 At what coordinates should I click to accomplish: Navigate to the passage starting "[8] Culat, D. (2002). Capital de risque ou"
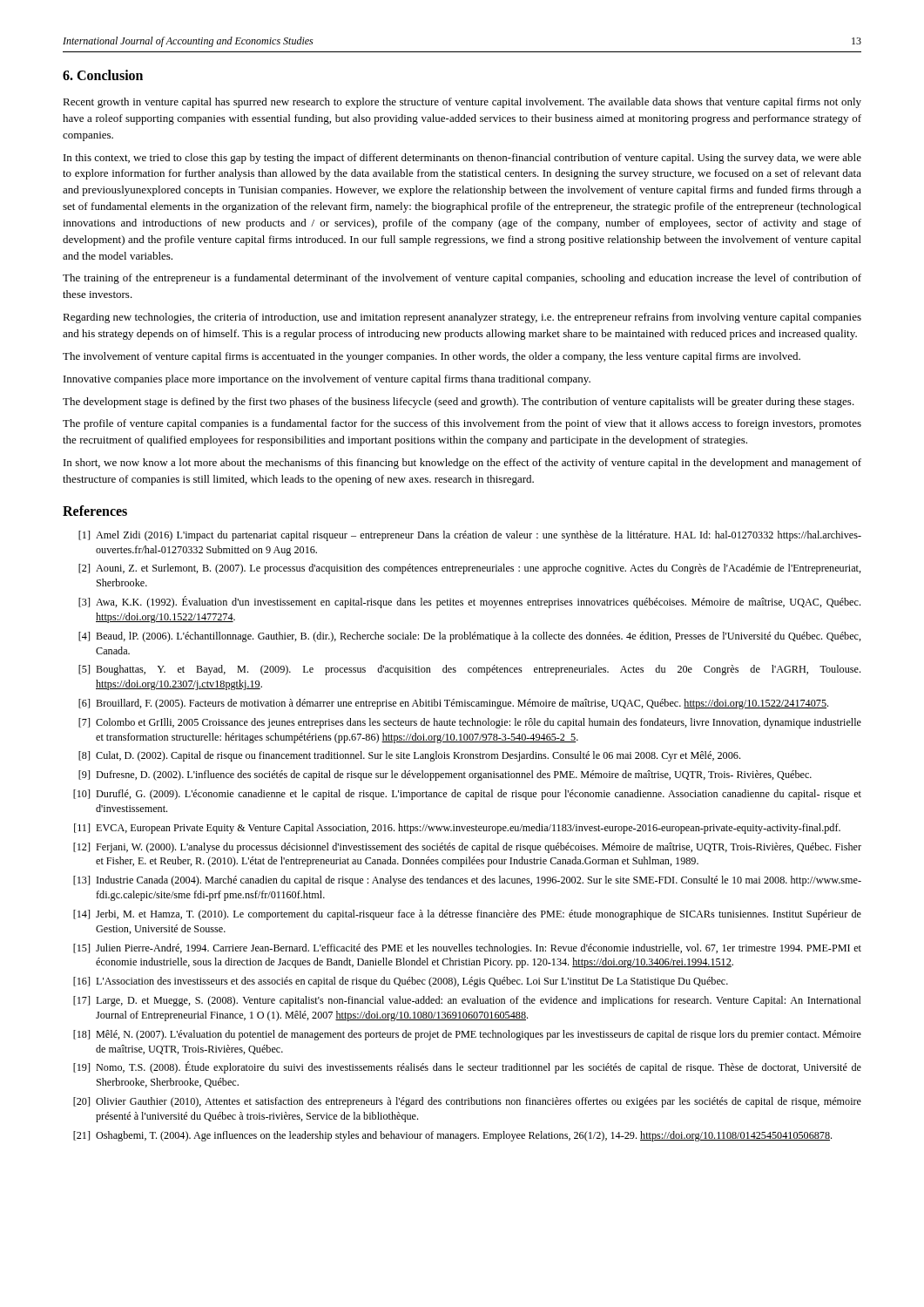462,756
